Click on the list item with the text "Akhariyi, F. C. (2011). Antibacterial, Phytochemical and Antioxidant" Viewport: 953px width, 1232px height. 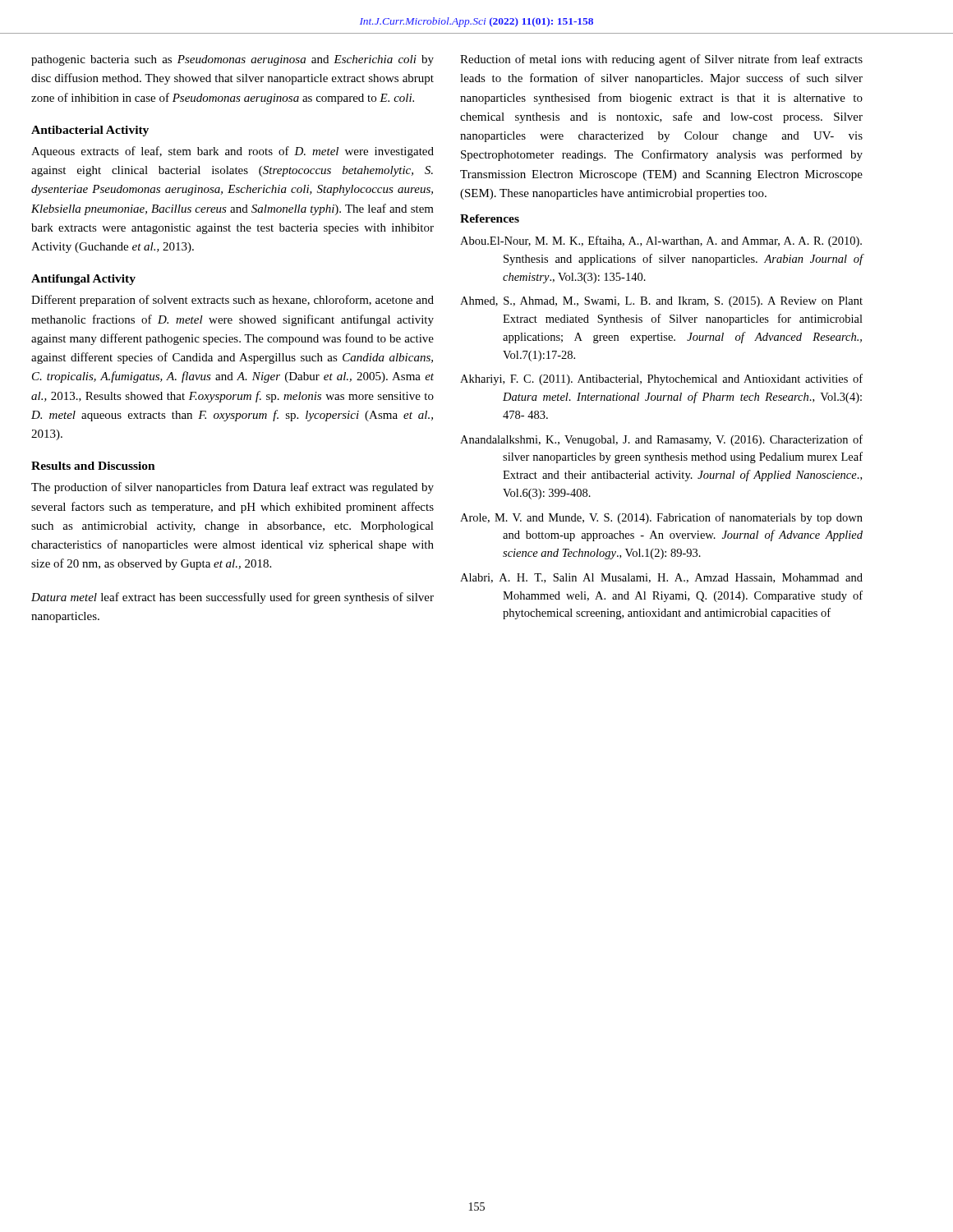pyautogui.click(x=661, y=397)
